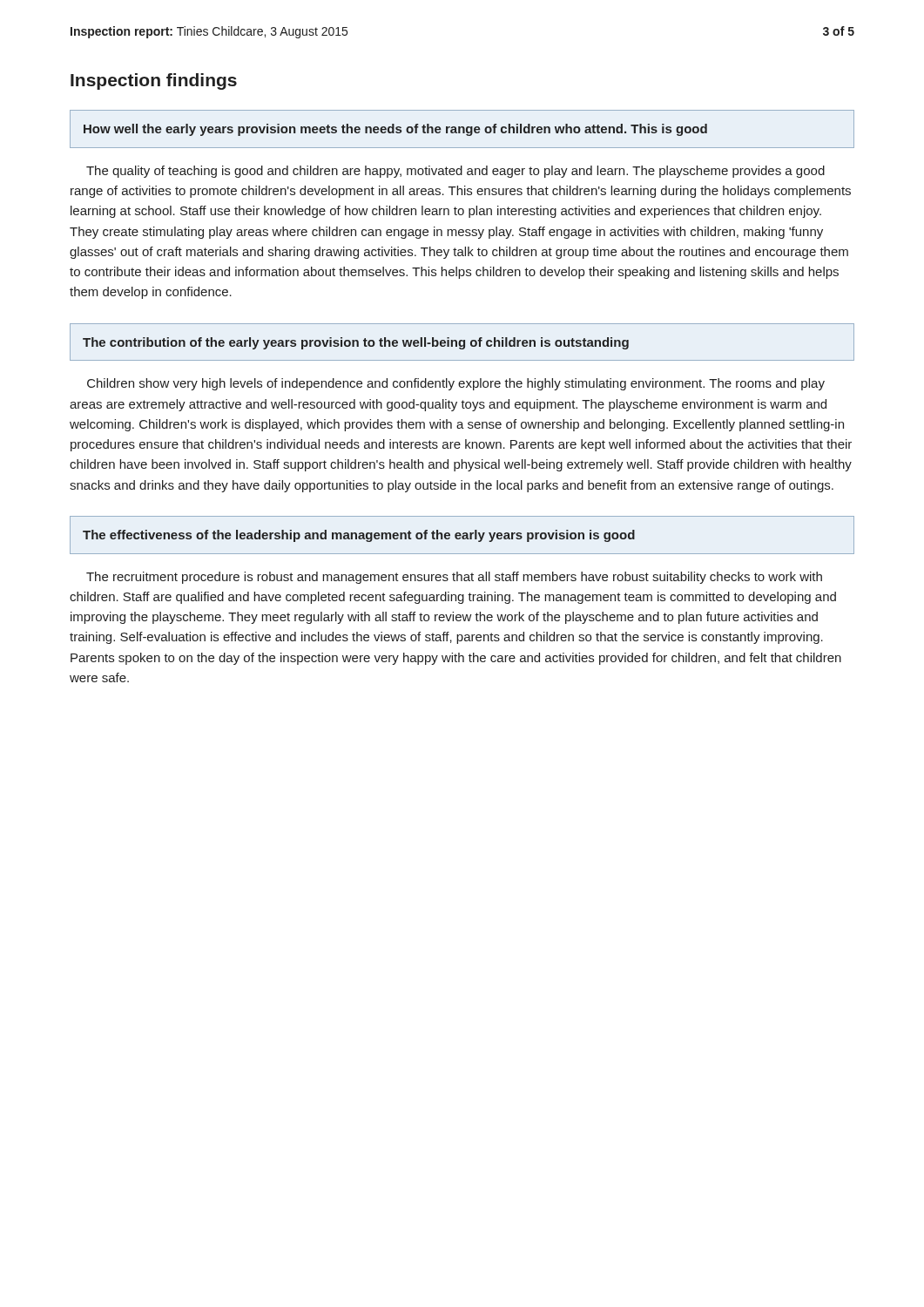
Task: Find the text starting "The contribution of"
Action: pyautogui.click(x=462, y=342)
